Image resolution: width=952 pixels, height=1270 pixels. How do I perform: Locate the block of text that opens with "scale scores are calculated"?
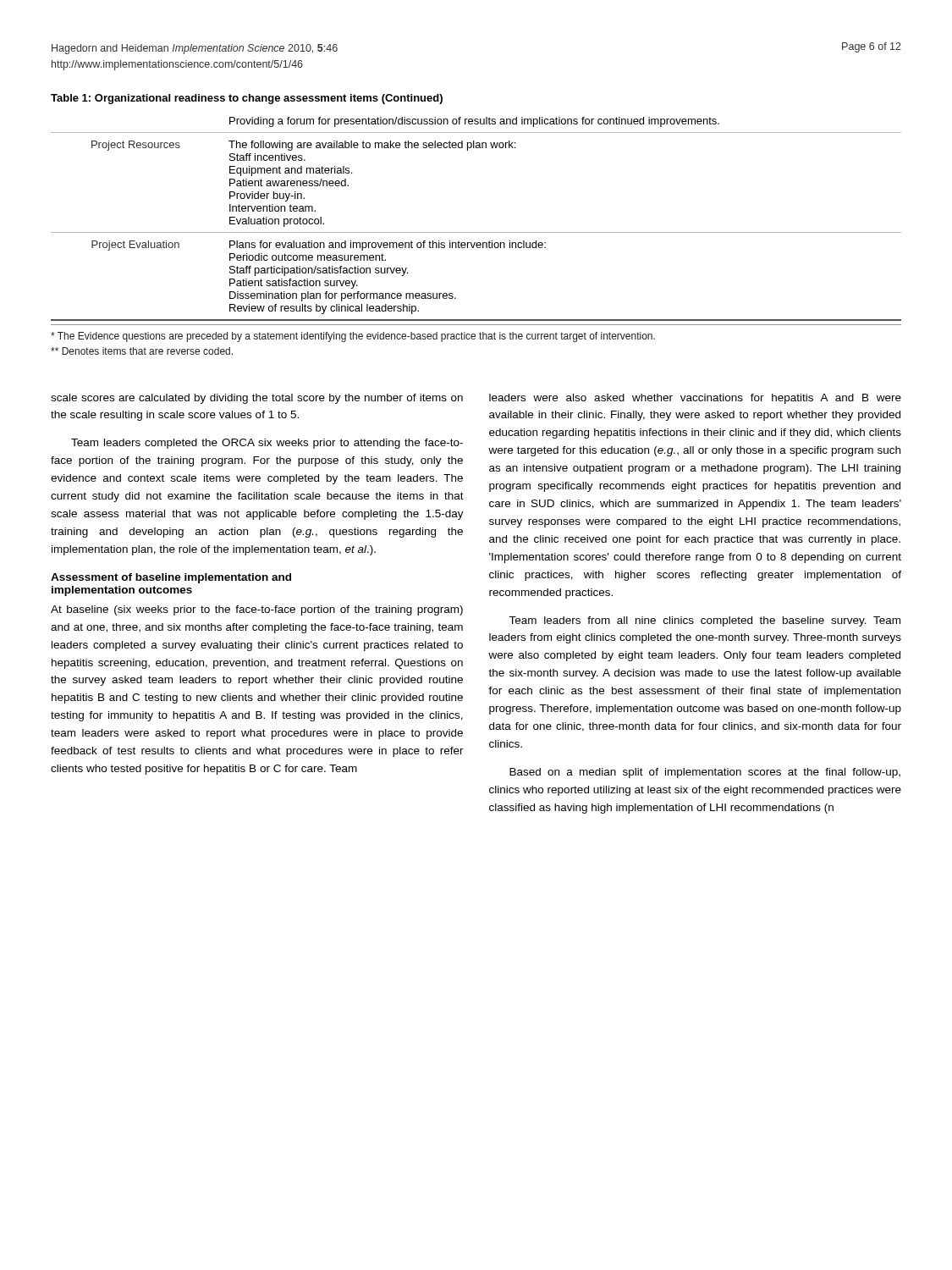point(257,406)
